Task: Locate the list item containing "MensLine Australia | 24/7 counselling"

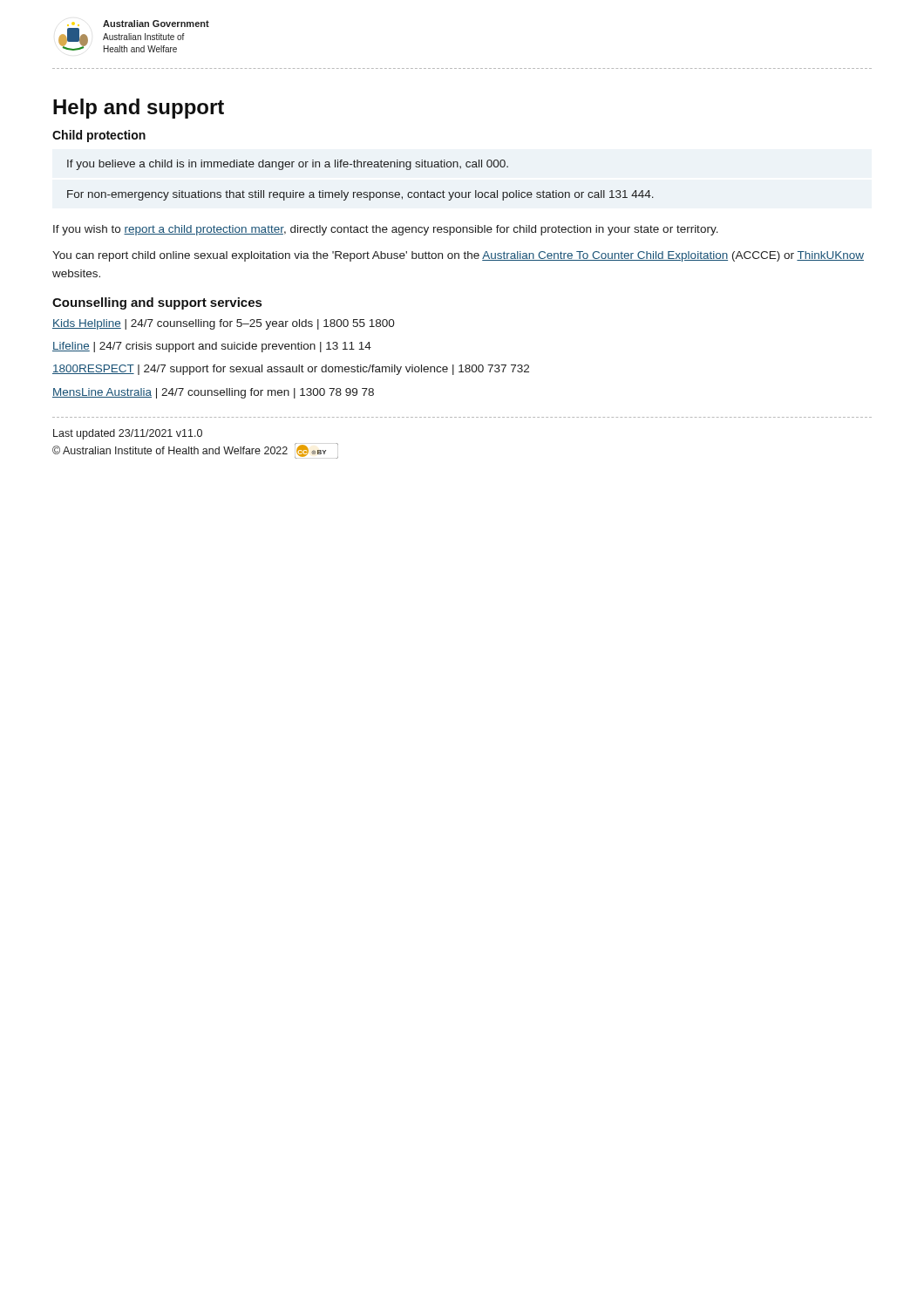Action: (x=213, y=391)
